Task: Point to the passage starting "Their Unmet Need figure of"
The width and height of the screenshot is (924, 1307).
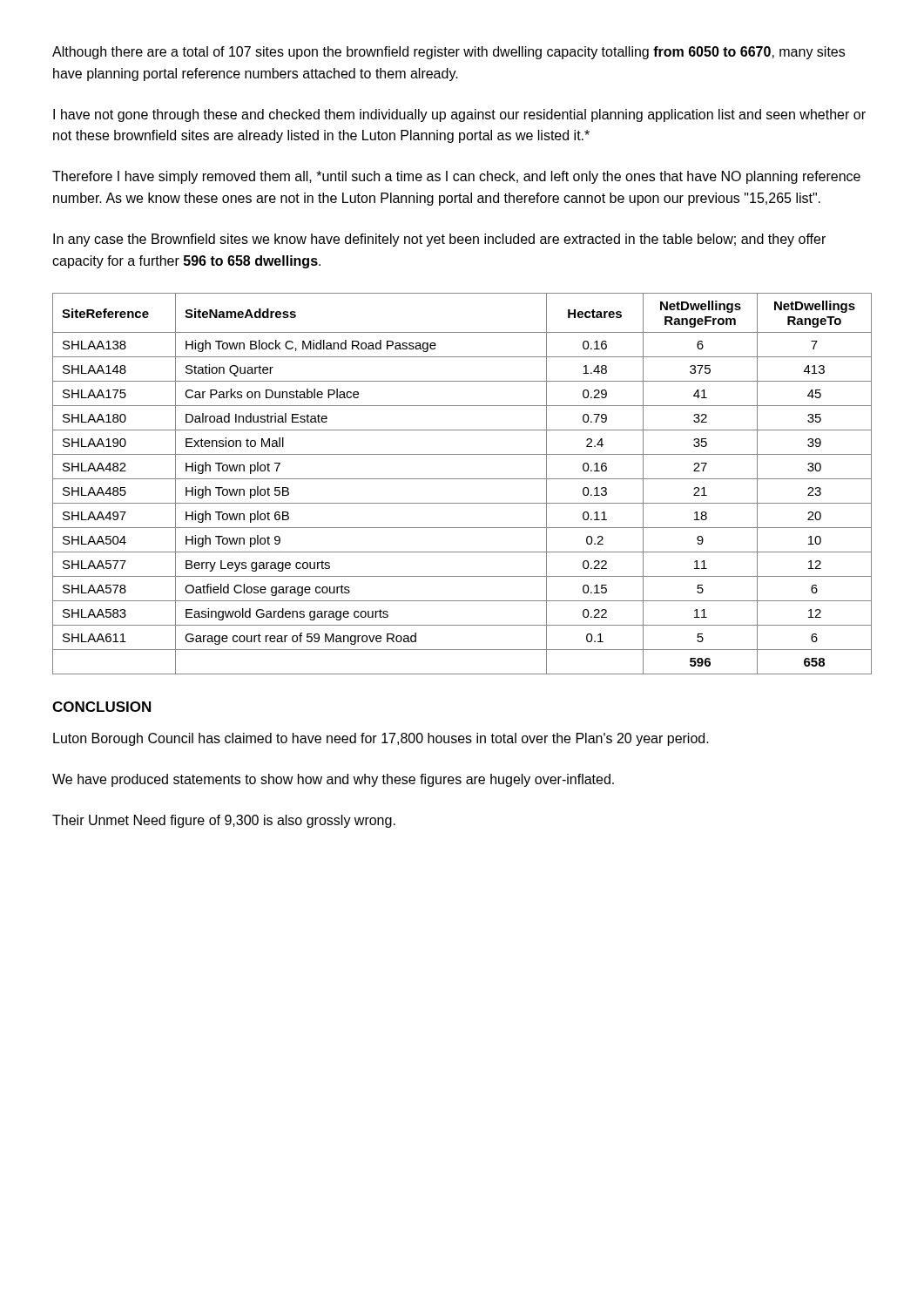Action: tap(224, 820)
